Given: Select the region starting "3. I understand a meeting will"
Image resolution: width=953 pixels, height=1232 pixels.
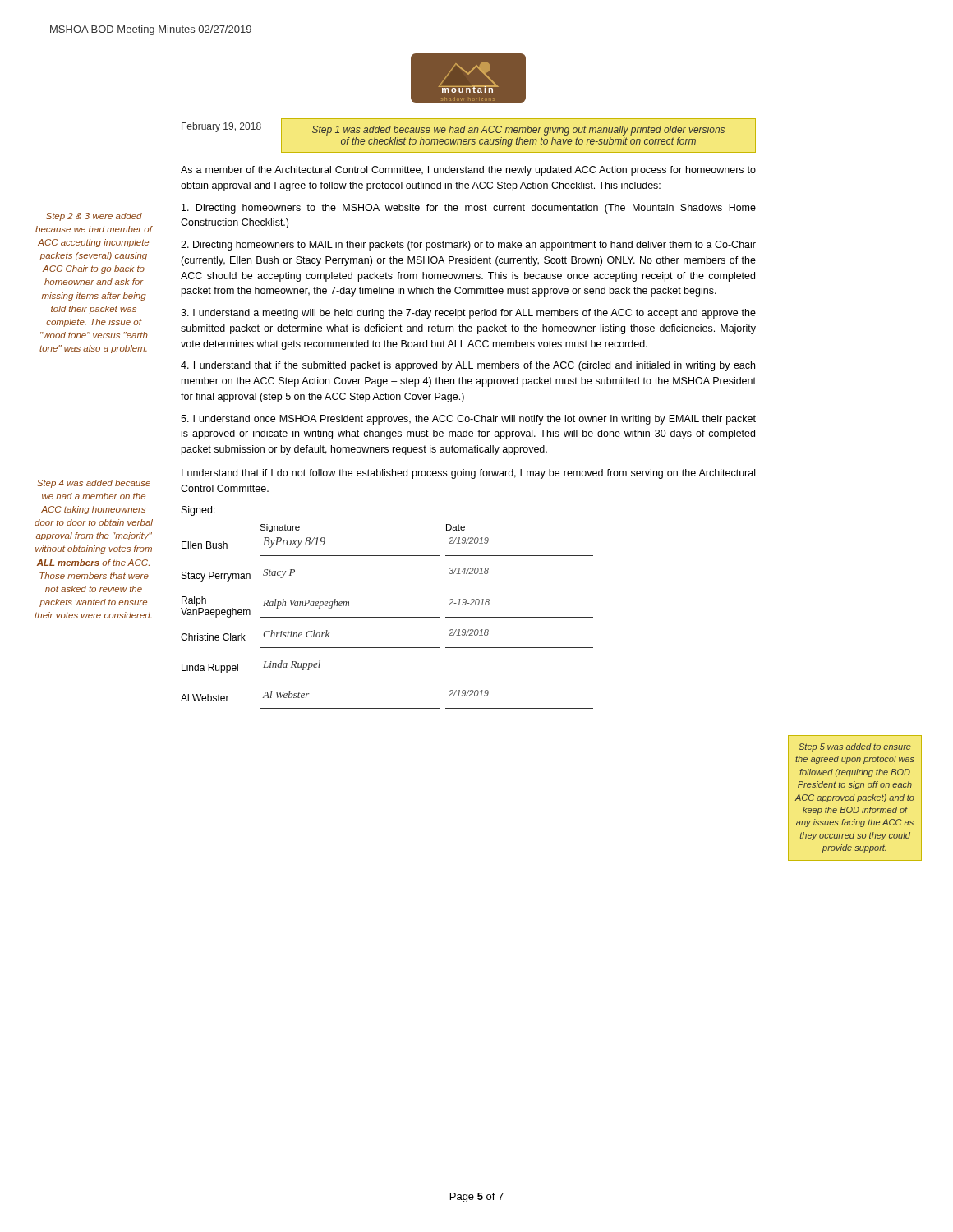Looking at the screenshot, I should coord(468,328).
